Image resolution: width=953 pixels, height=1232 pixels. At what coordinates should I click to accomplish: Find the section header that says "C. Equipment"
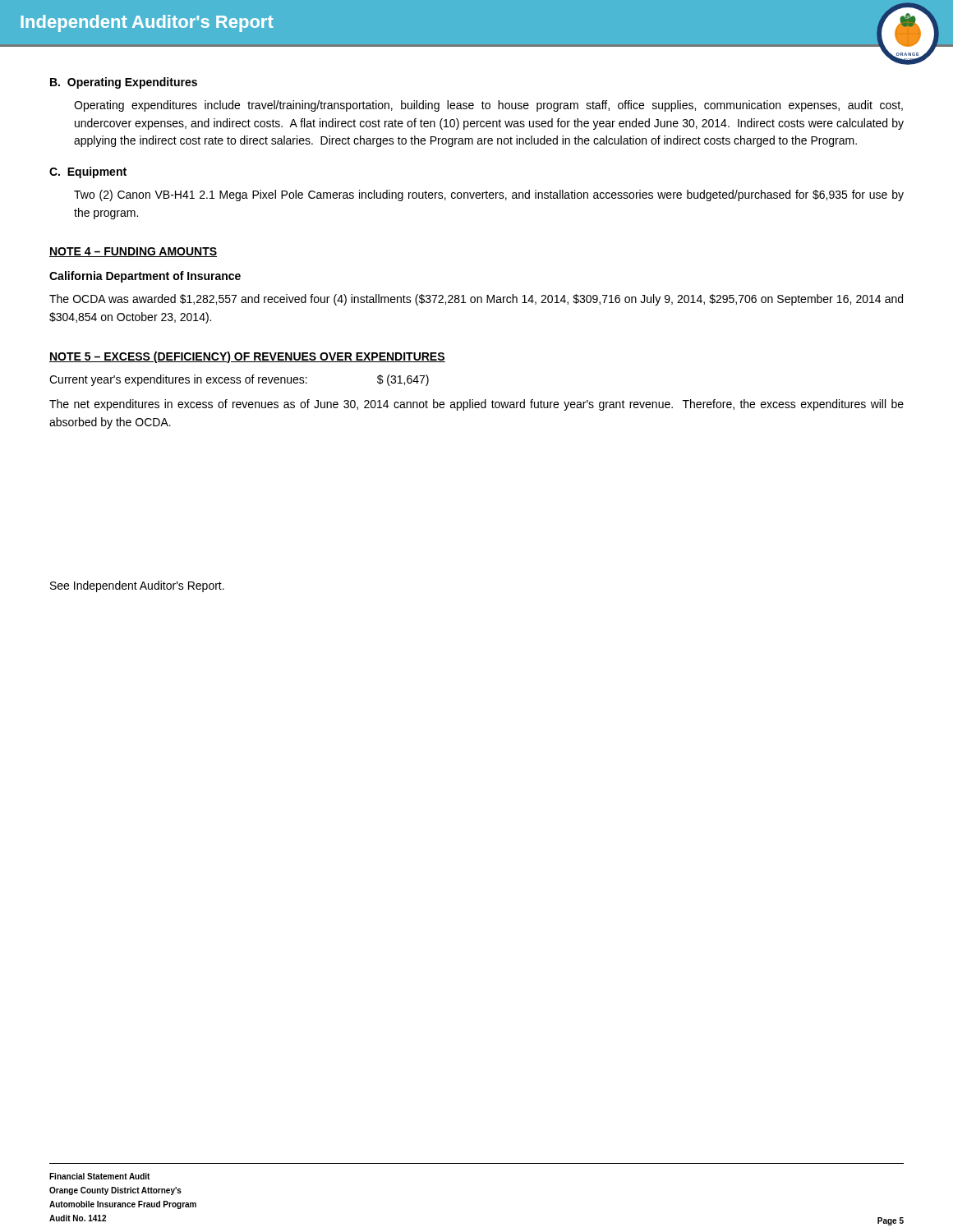pos(88,172)
